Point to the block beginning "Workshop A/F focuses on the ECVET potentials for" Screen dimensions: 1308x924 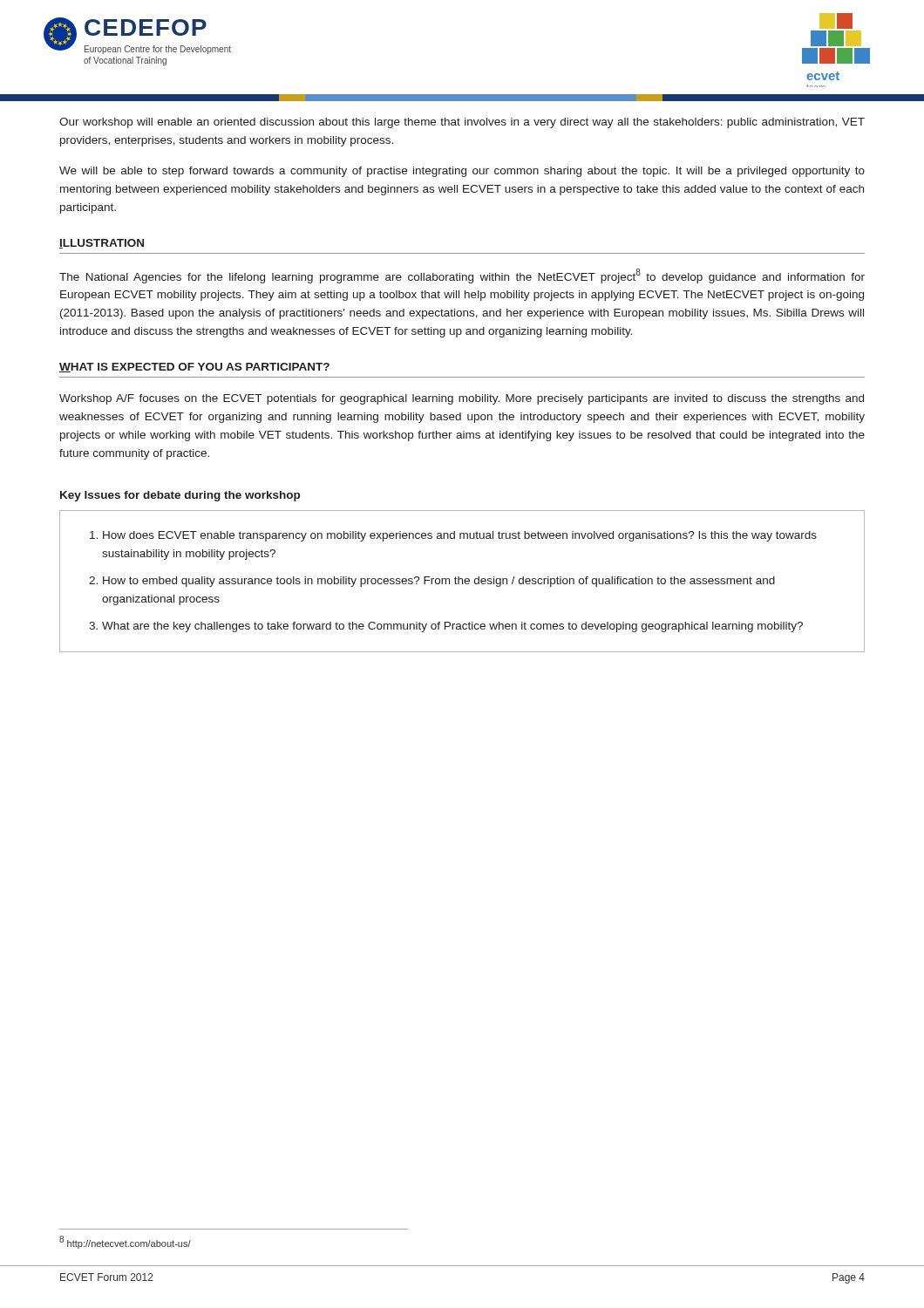[x=462, y=425]
